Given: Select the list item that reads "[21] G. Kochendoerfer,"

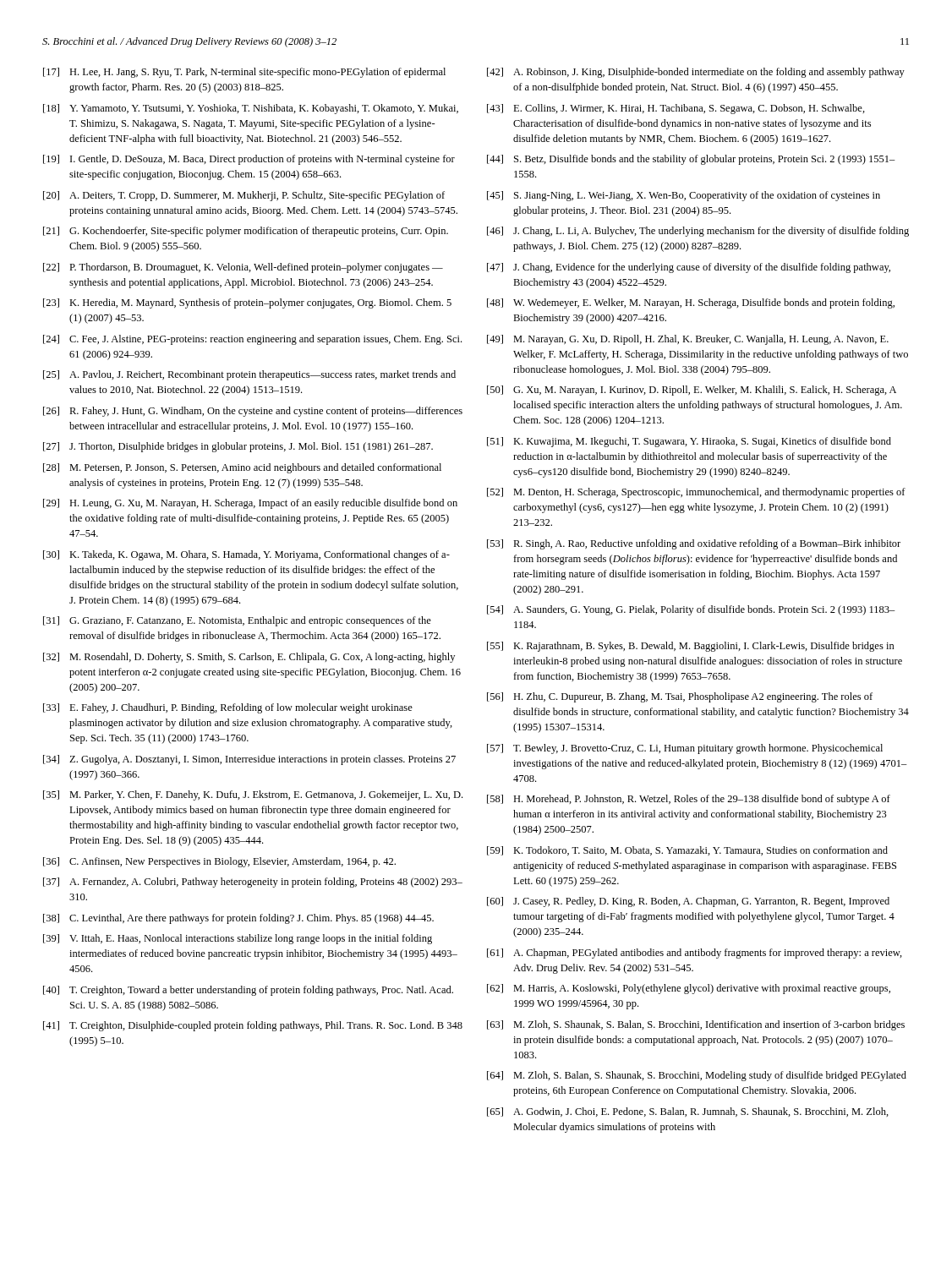Looking at the screenshot, I should pos(254,239).
